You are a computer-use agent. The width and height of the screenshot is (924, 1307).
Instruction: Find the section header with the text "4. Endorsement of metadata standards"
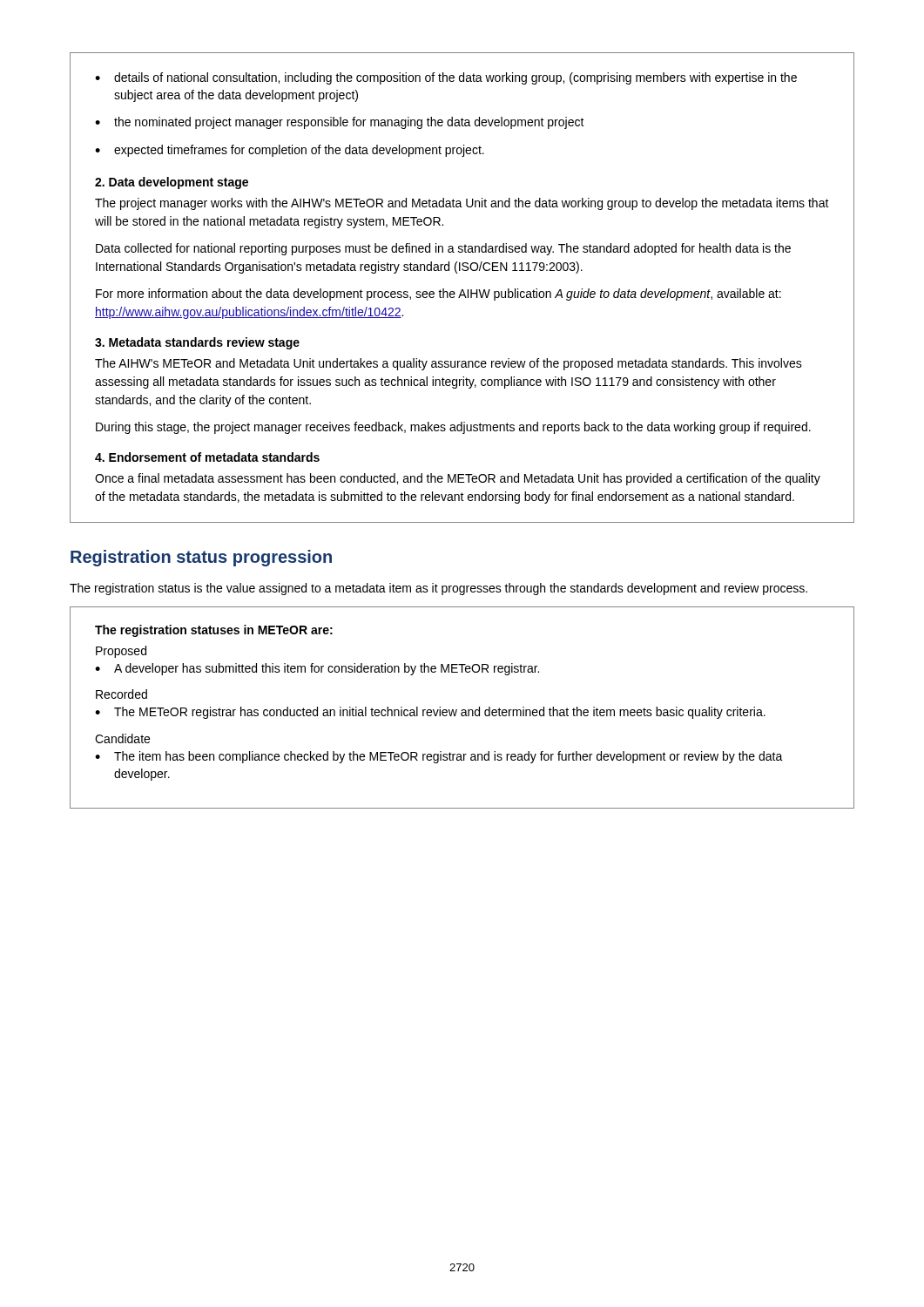[x=207, y=457]
